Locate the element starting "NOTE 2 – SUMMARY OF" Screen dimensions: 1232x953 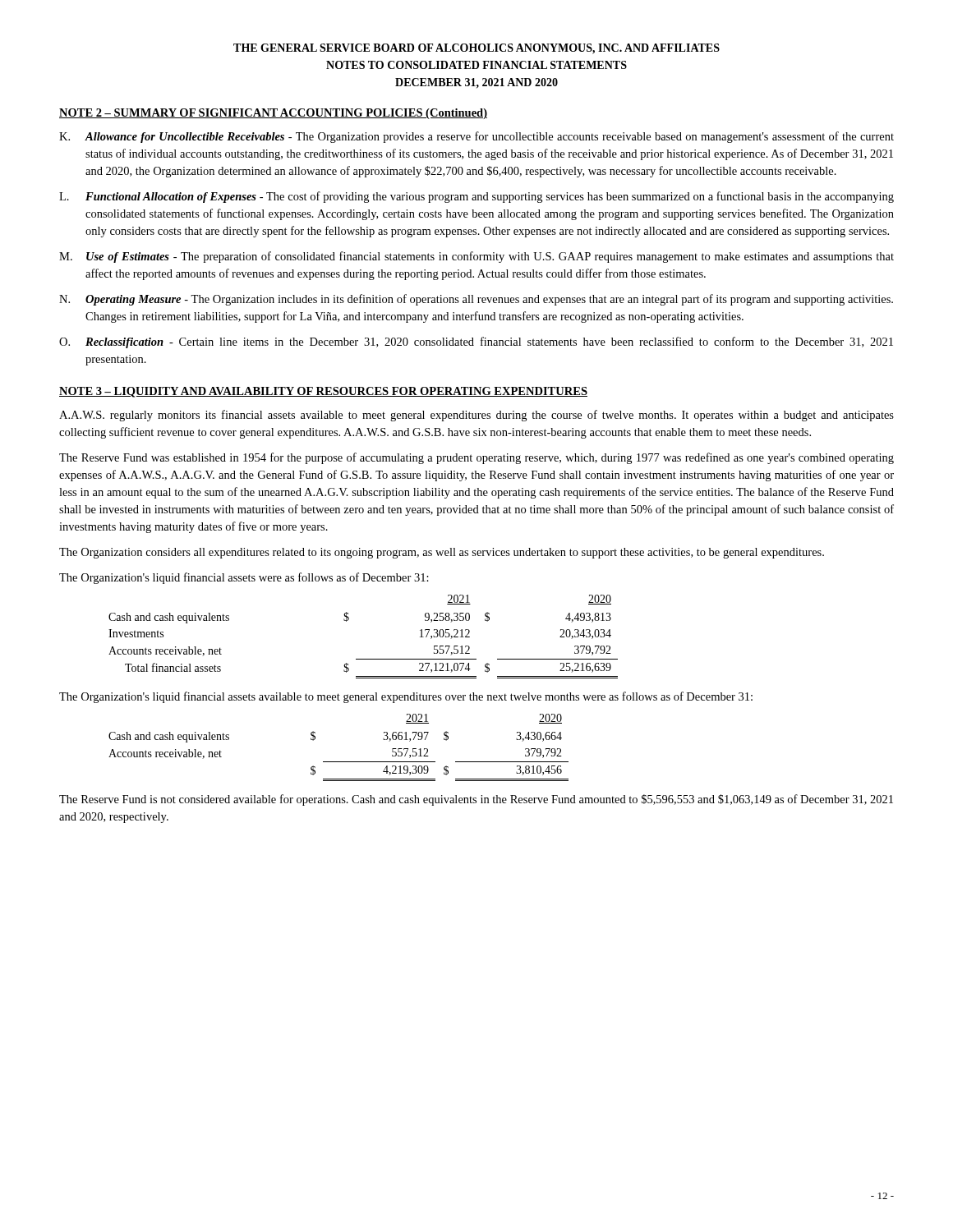[x=273, y=113]
